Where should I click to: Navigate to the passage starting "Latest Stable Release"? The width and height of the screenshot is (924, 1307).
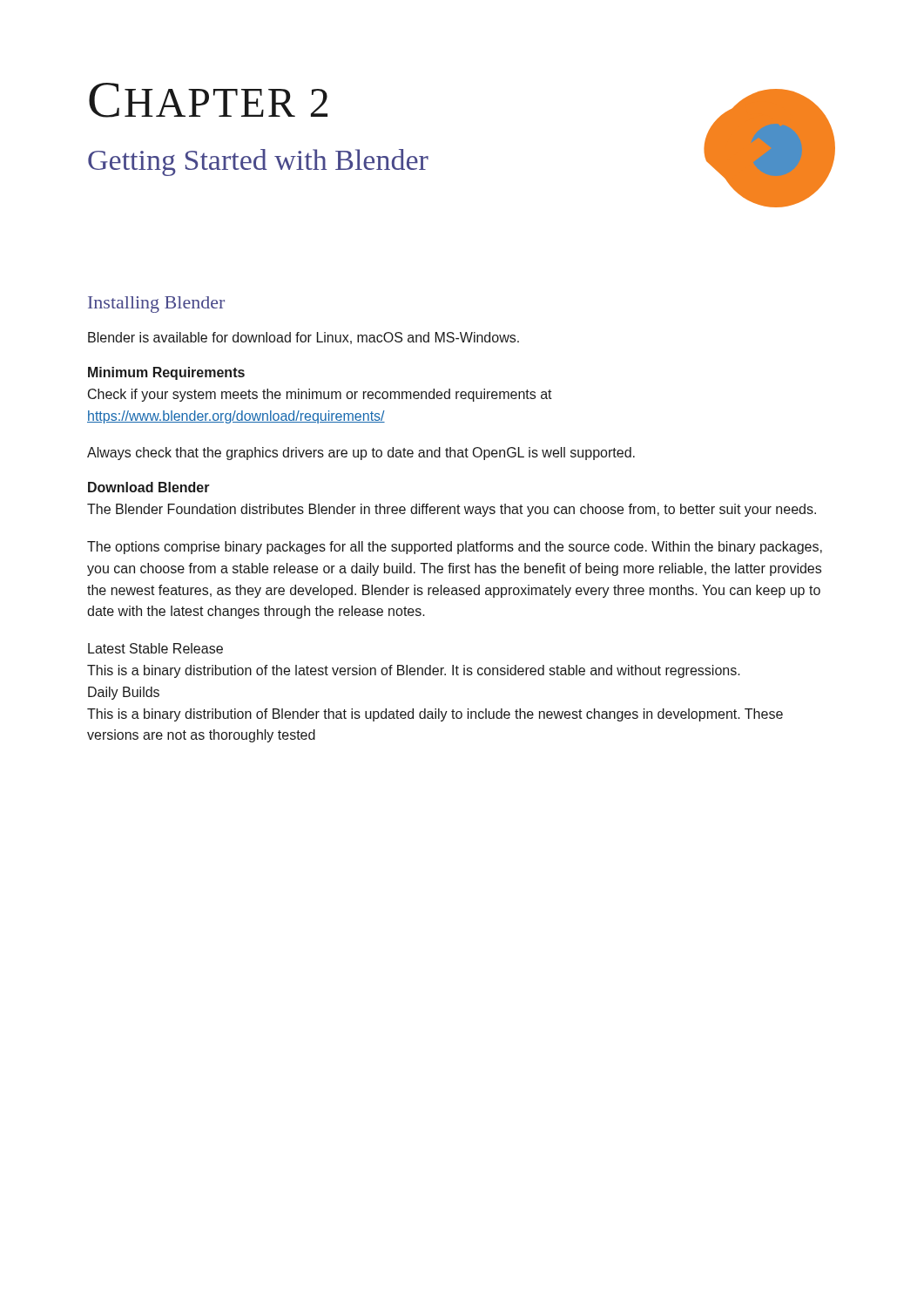155,648
